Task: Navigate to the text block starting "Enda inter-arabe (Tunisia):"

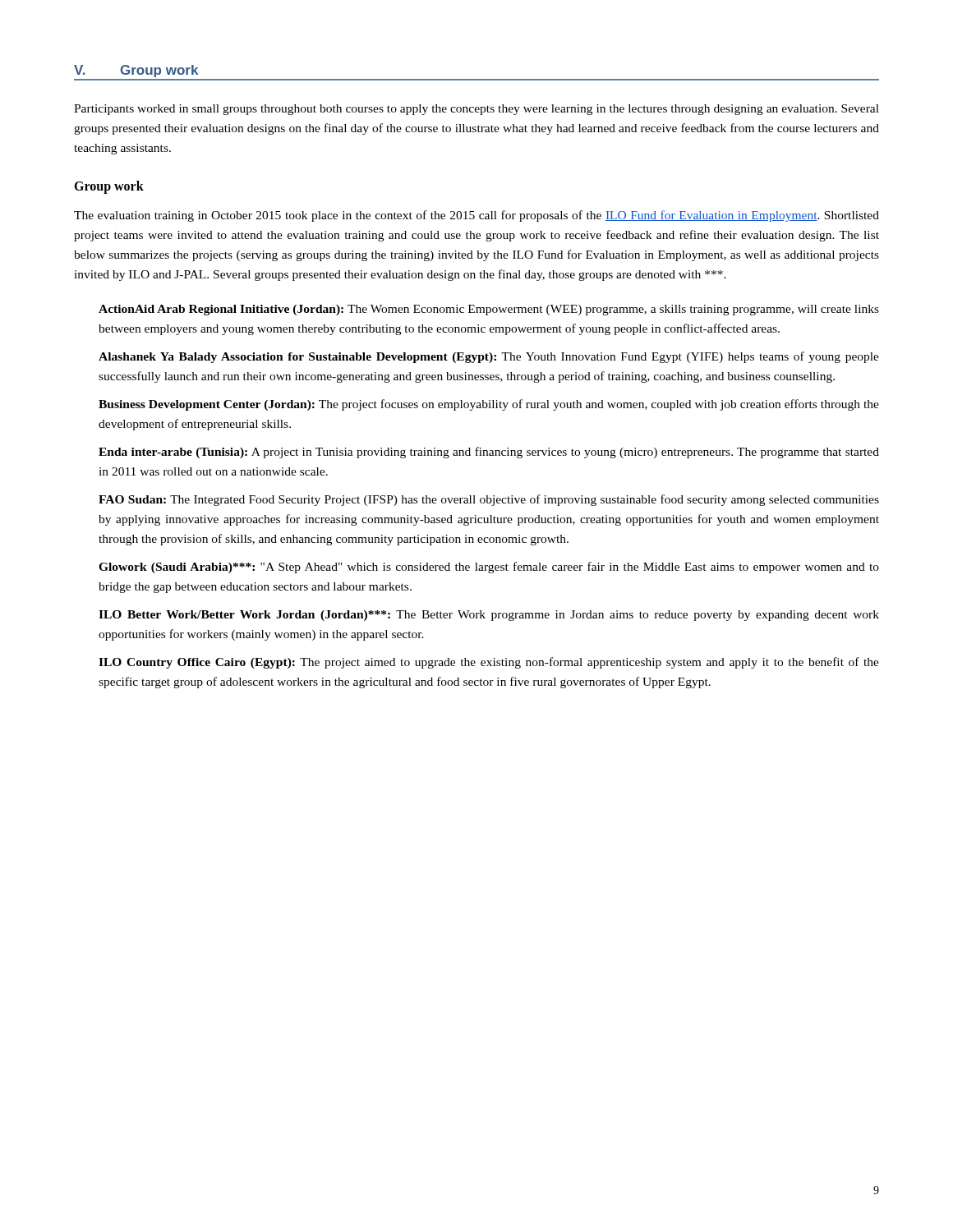Action: coord(489,461)
